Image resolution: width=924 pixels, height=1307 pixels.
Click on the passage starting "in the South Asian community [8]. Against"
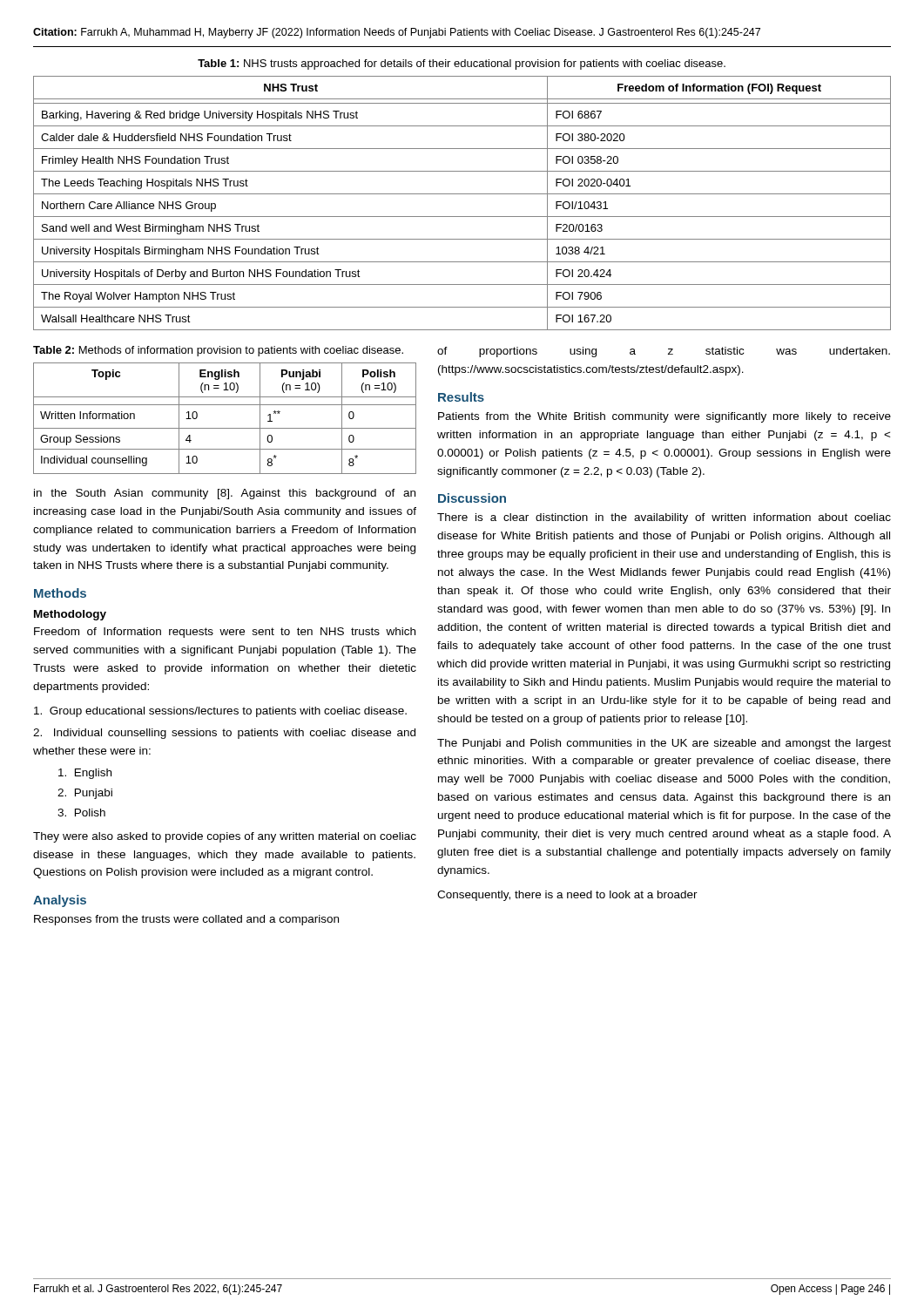[225, 529]
